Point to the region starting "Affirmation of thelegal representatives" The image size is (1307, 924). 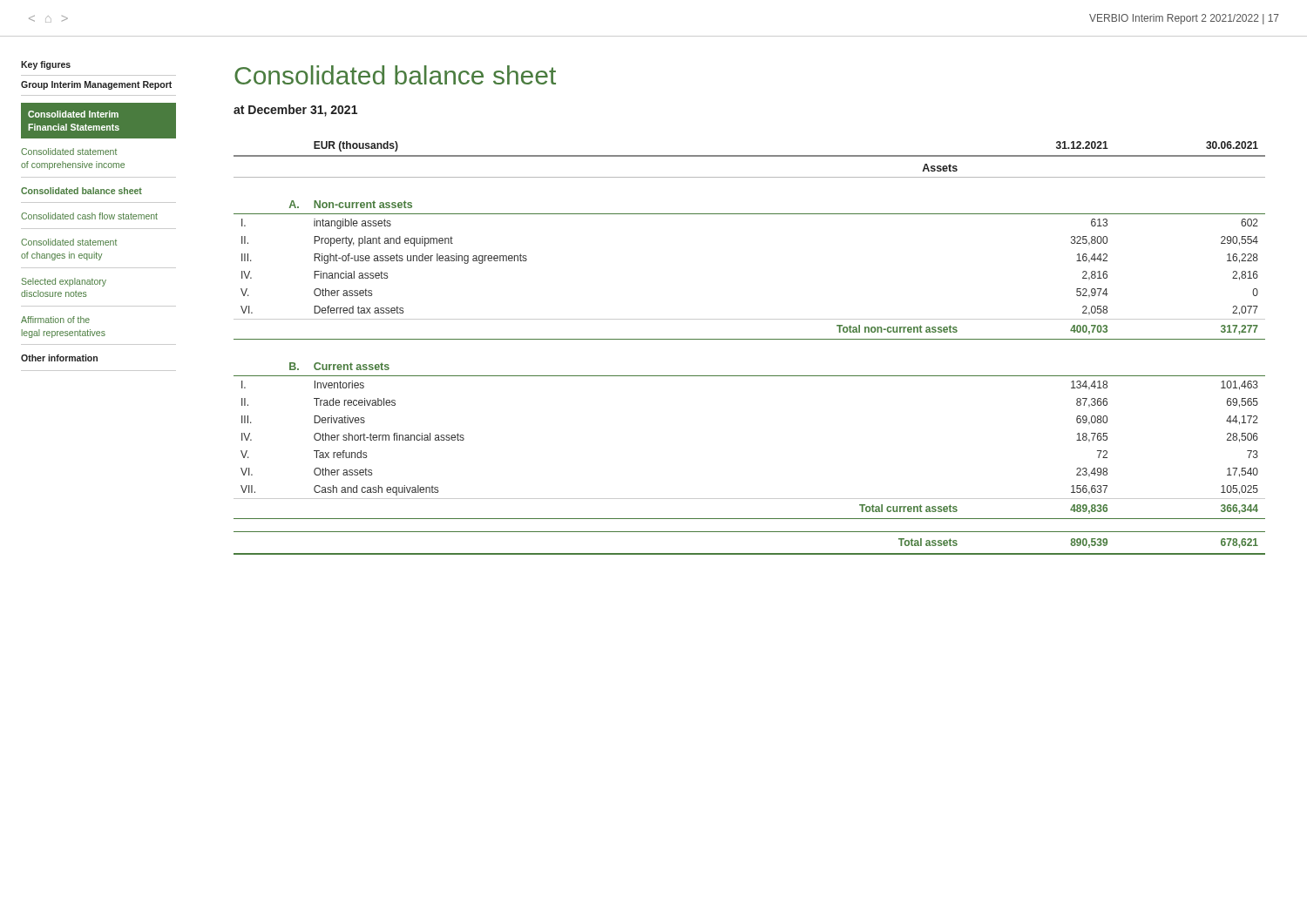coord(98,326)
